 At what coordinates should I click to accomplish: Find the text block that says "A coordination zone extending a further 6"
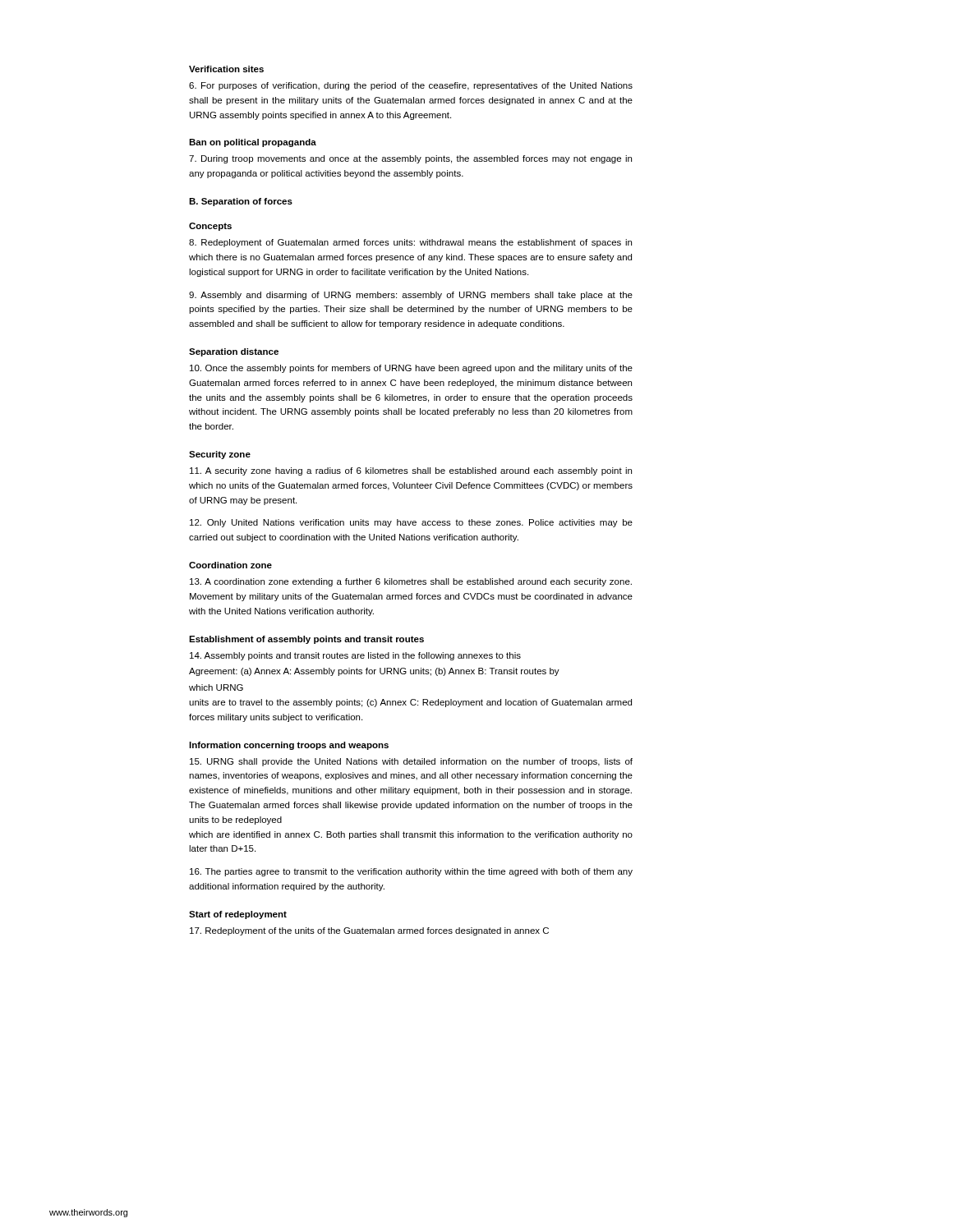click(x=411, y=596)
